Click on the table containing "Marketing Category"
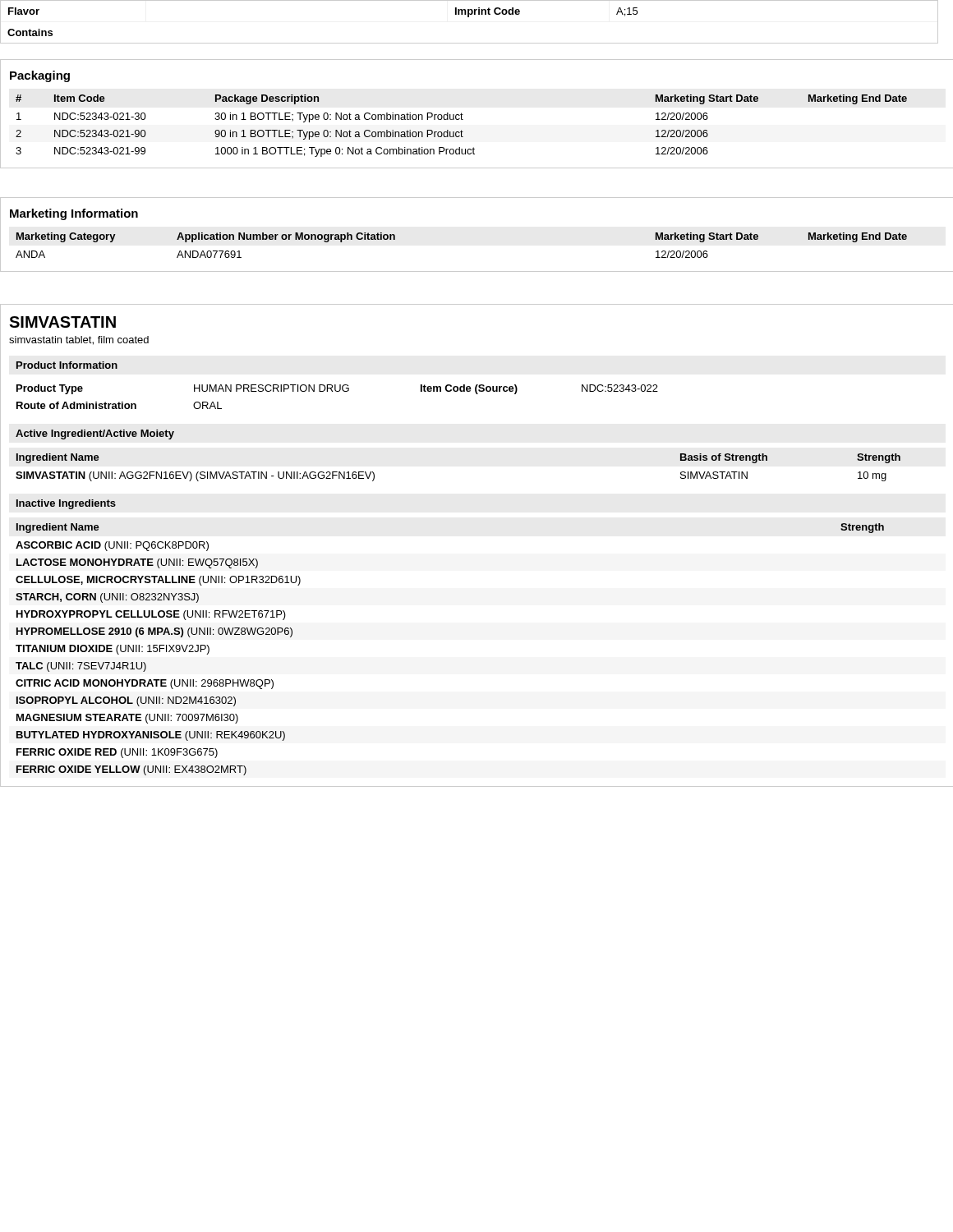The width and height of the screenshot is (953, 1232). pos(477,245)
